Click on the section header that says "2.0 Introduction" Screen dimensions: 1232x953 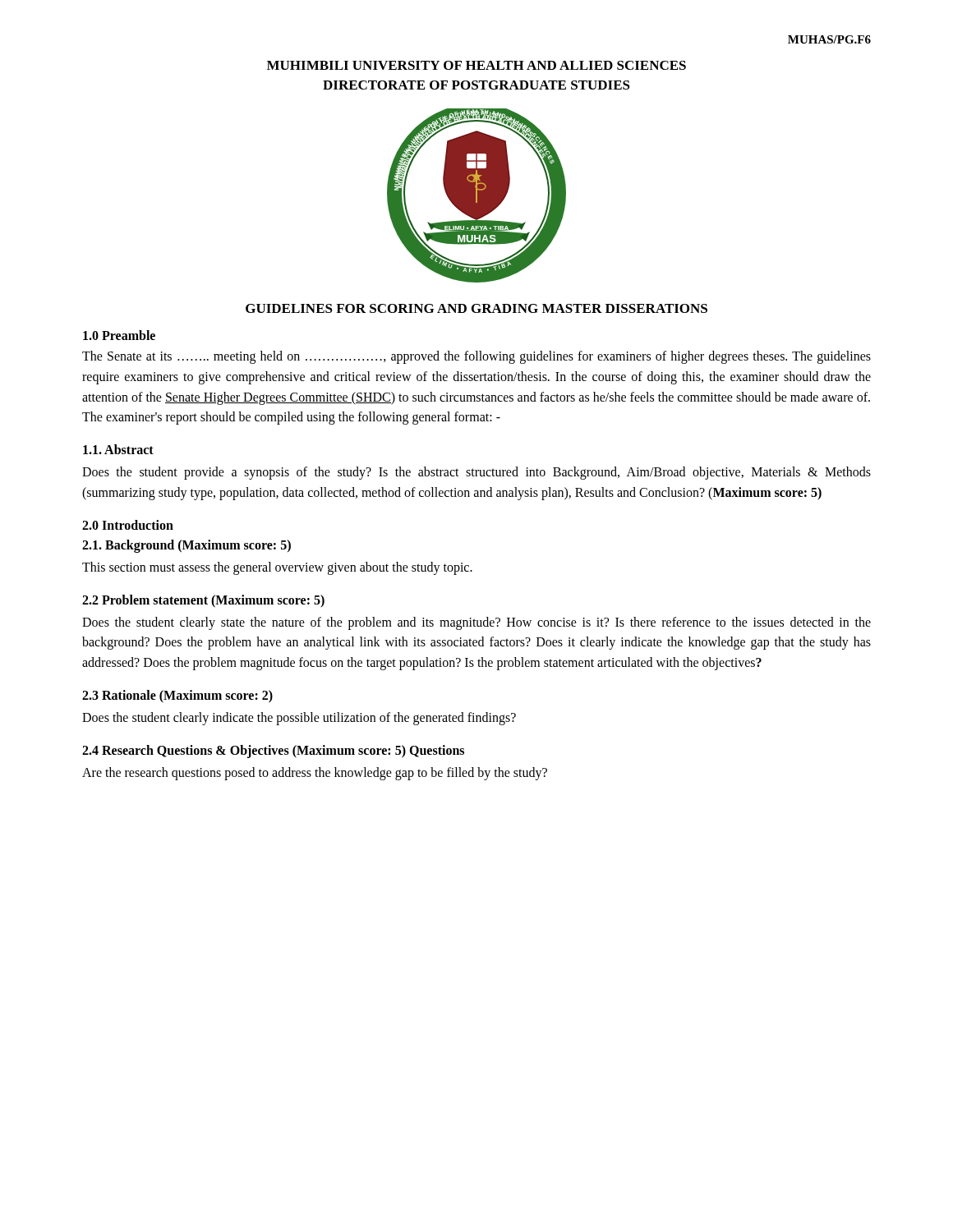point(128,525)
